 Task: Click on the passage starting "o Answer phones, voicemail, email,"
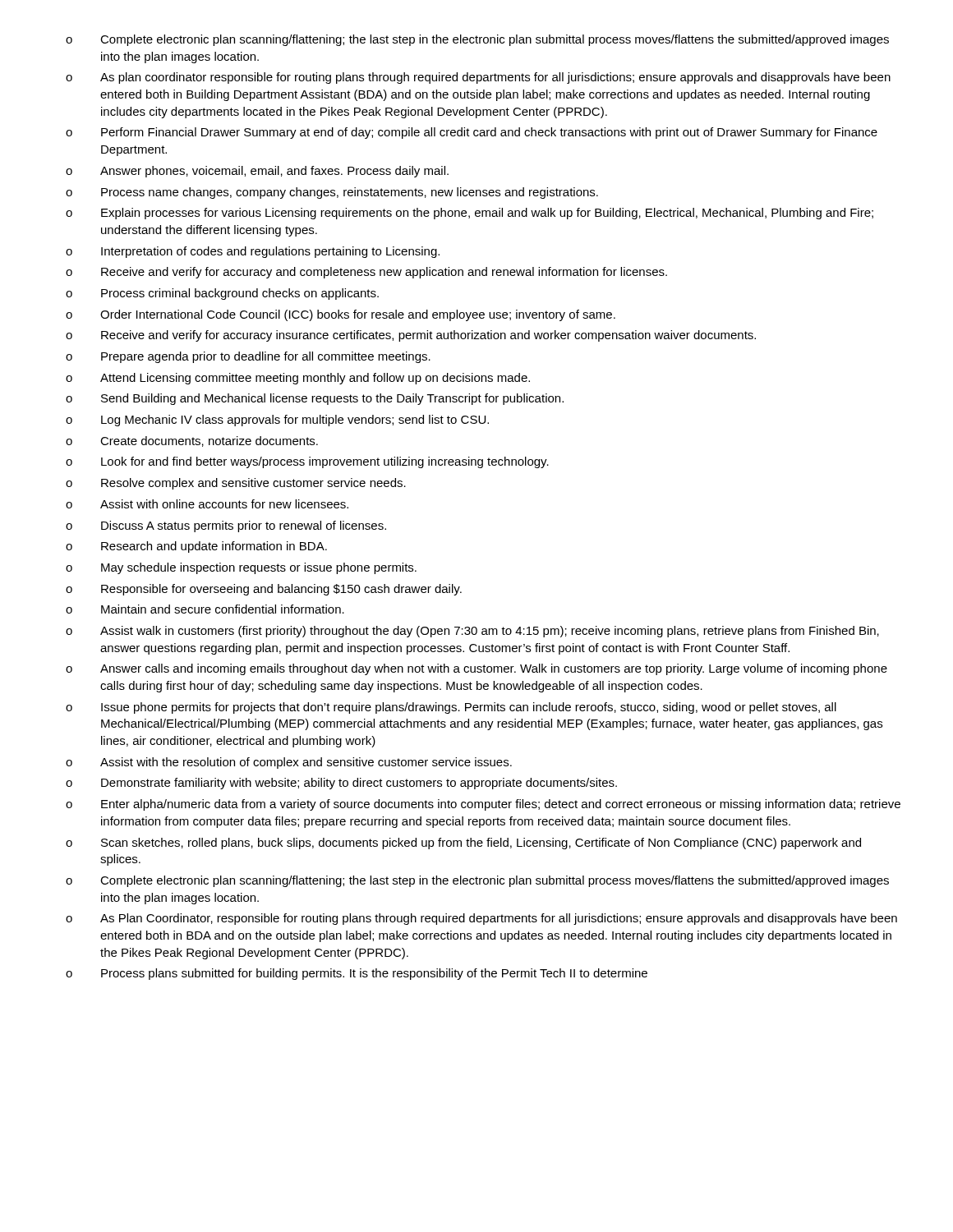257,172
